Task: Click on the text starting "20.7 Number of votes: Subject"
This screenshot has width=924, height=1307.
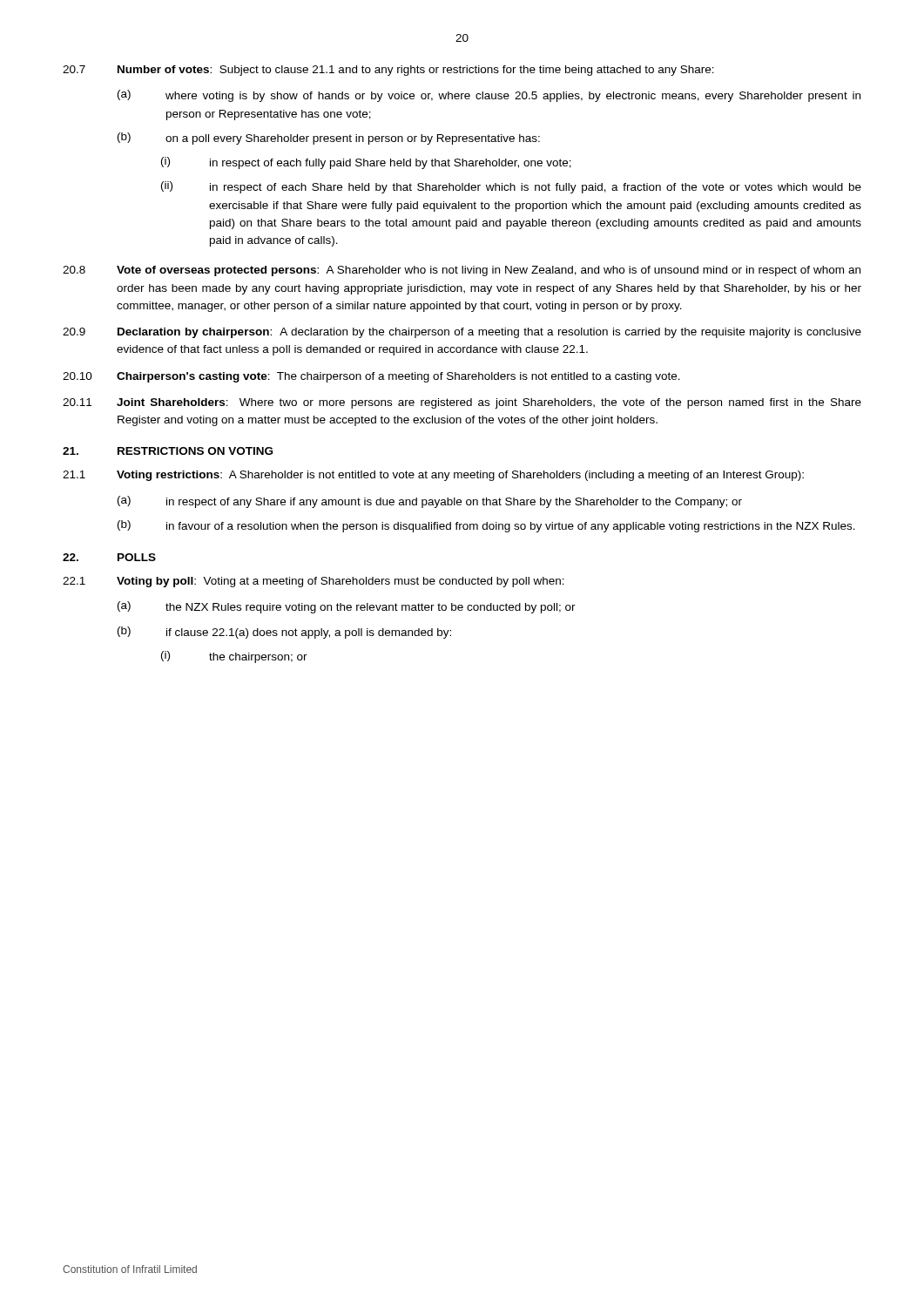Action: tap(462, 70)
